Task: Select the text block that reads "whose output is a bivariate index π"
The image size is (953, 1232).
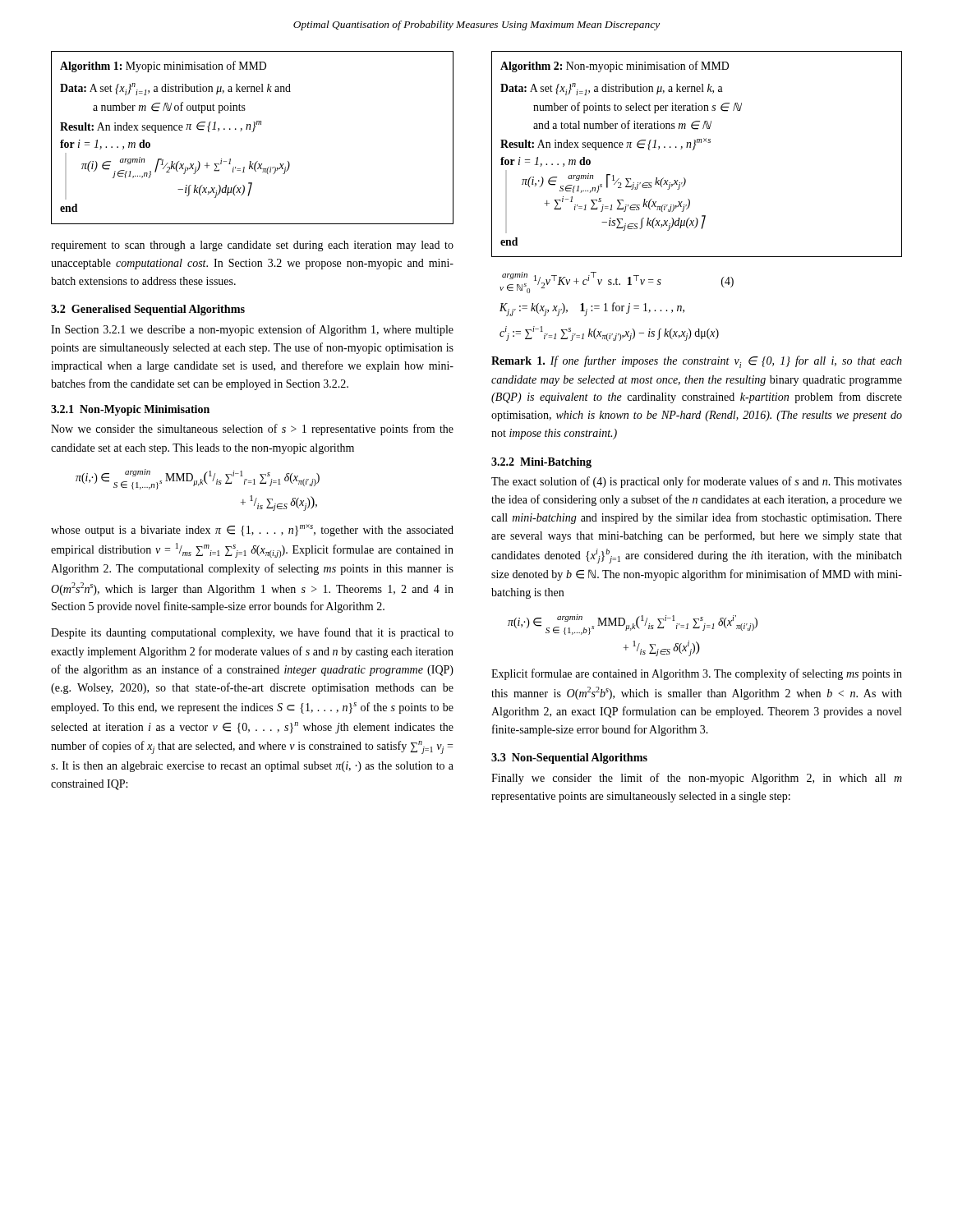Action: click(x=252, y=567)
